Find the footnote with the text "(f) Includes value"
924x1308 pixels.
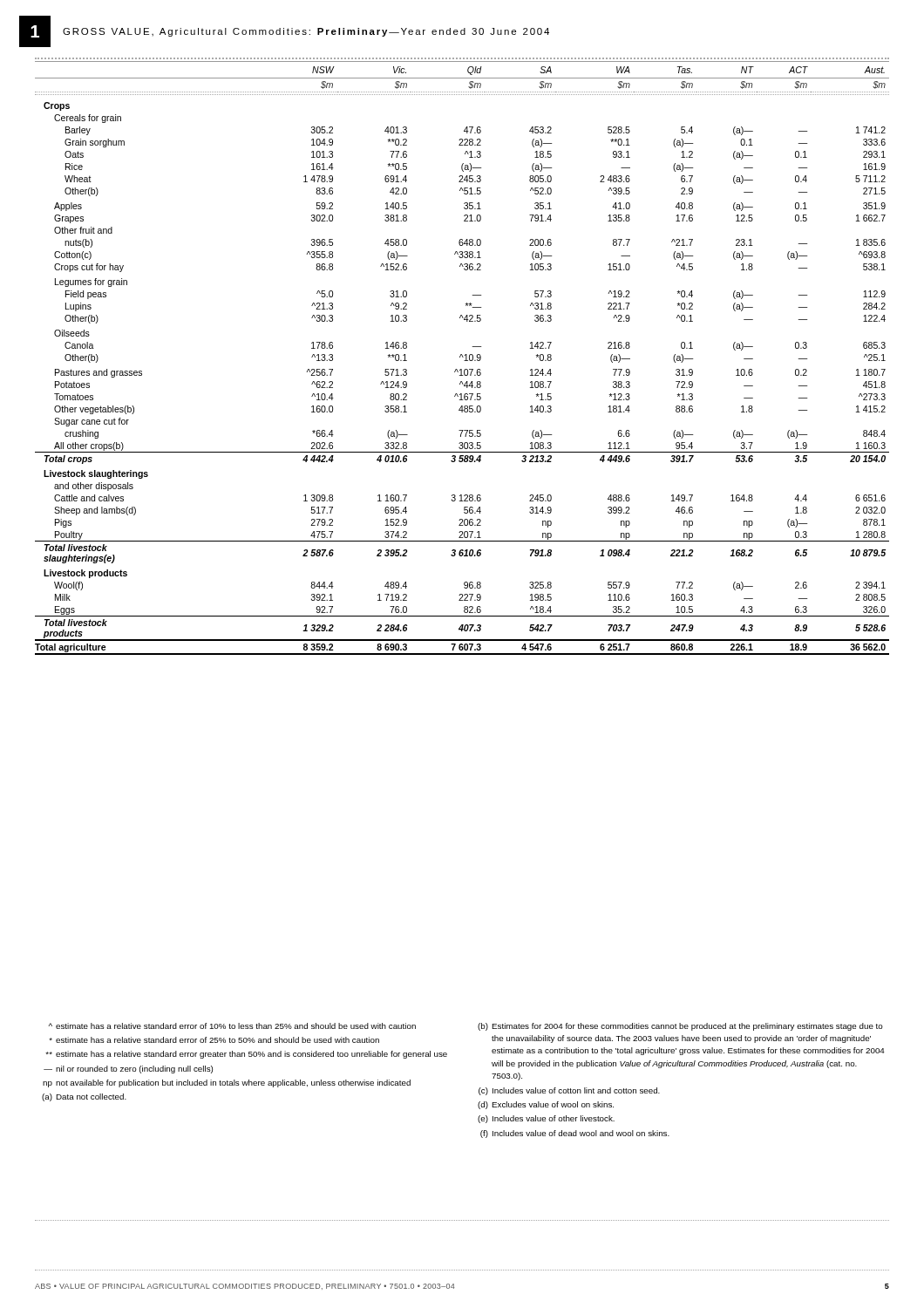point(680,1133)
